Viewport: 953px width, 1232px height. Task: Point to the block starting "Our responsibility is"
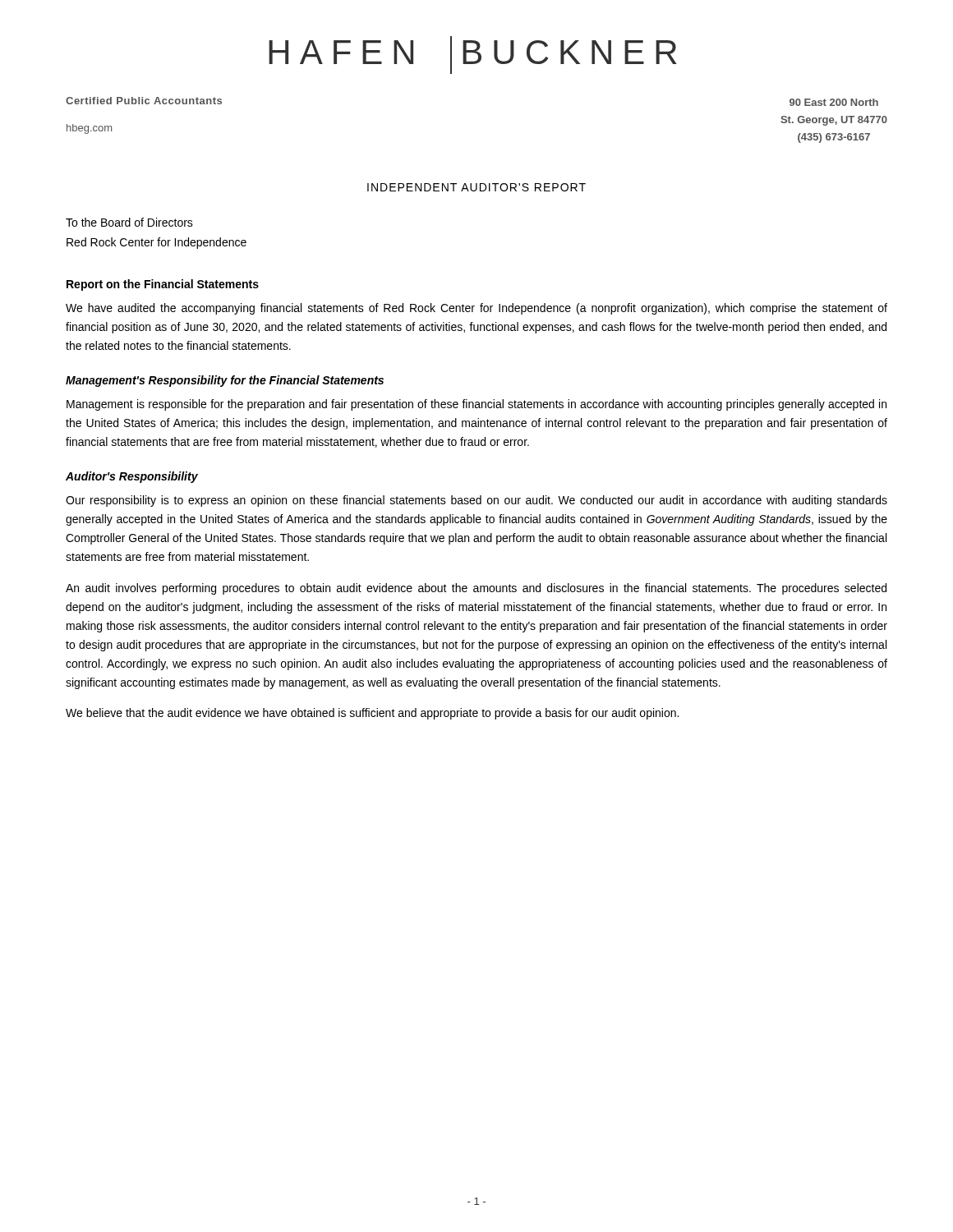click(476, 529)
